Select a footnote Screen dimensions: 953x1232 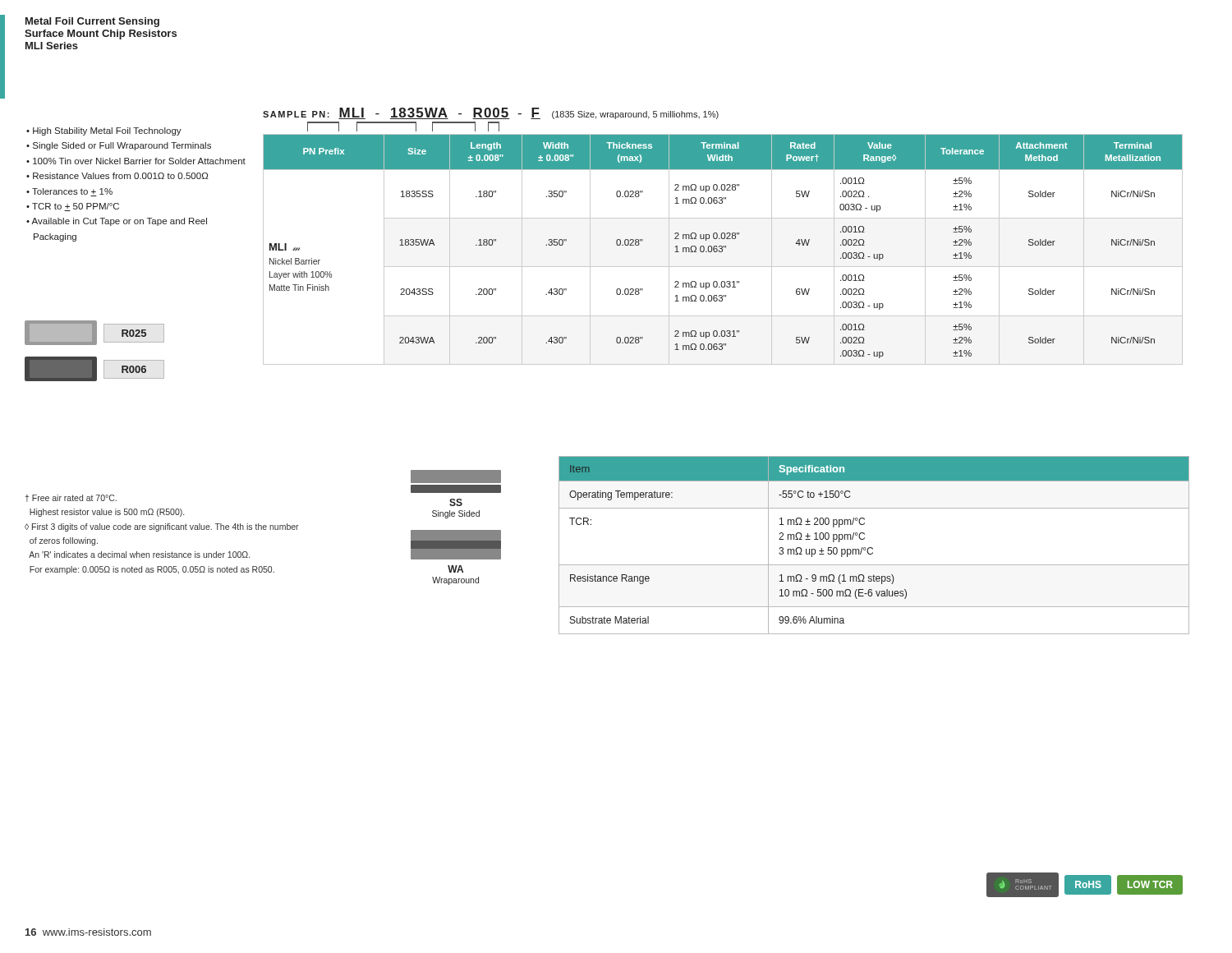pyautogui.click(x=162, y=533)
